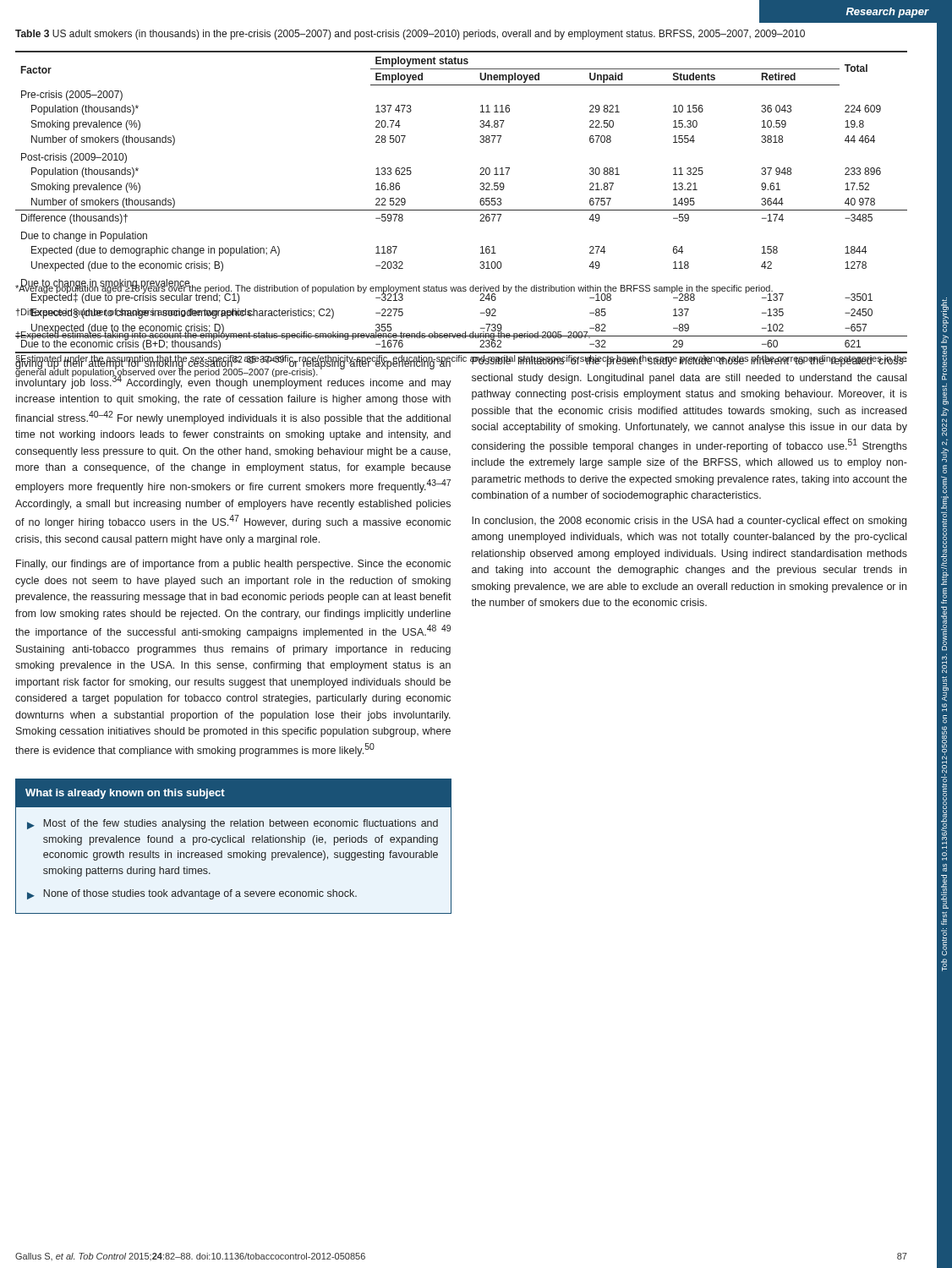Click the passage that begins "Average population aged ≥18 years"
The height and width of the screenshot is (1268, 952).
click(x=461, y=330)
